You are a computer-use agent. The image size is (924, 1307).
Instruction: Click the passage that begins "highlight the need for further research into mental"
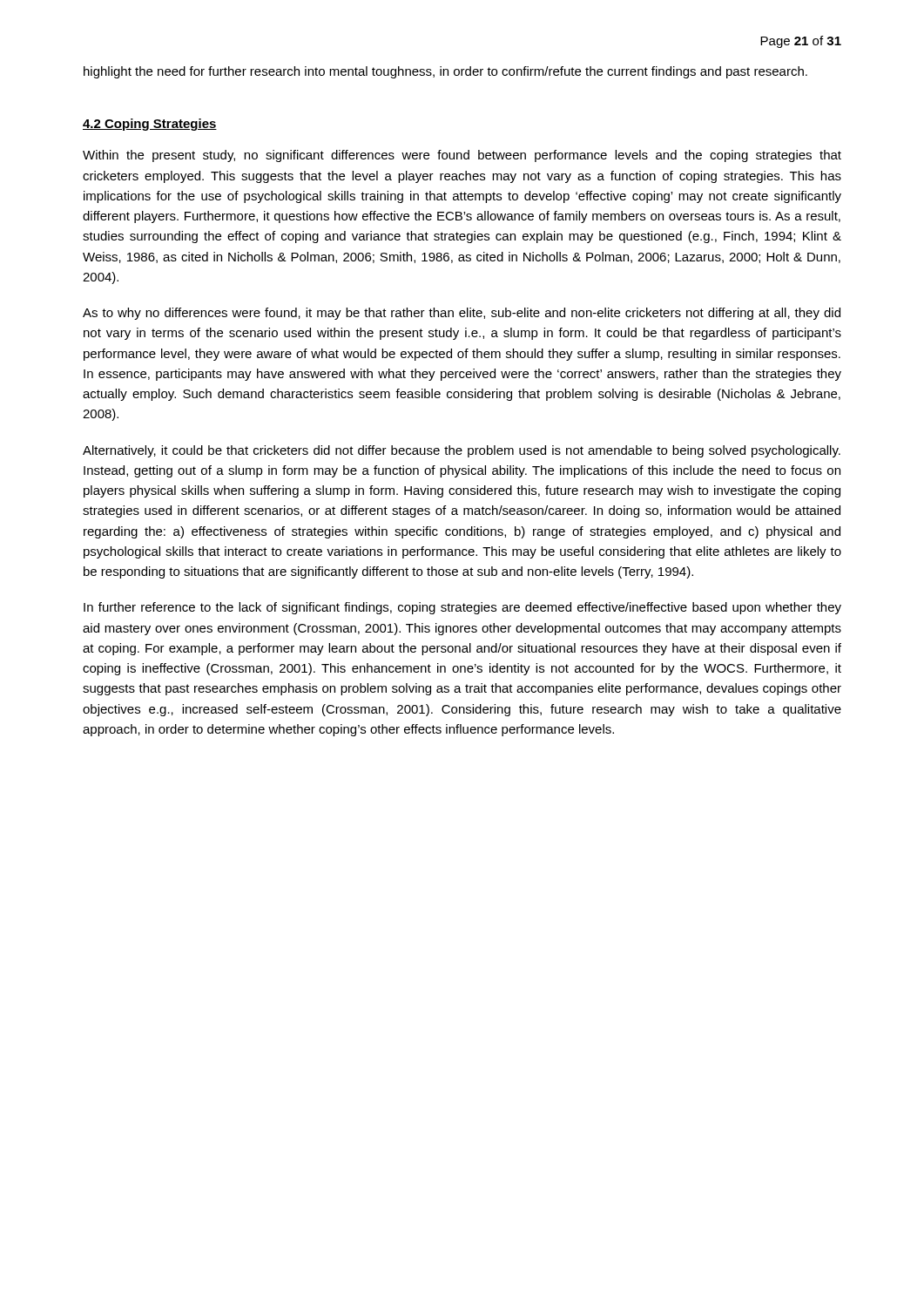tap(462, 71)
